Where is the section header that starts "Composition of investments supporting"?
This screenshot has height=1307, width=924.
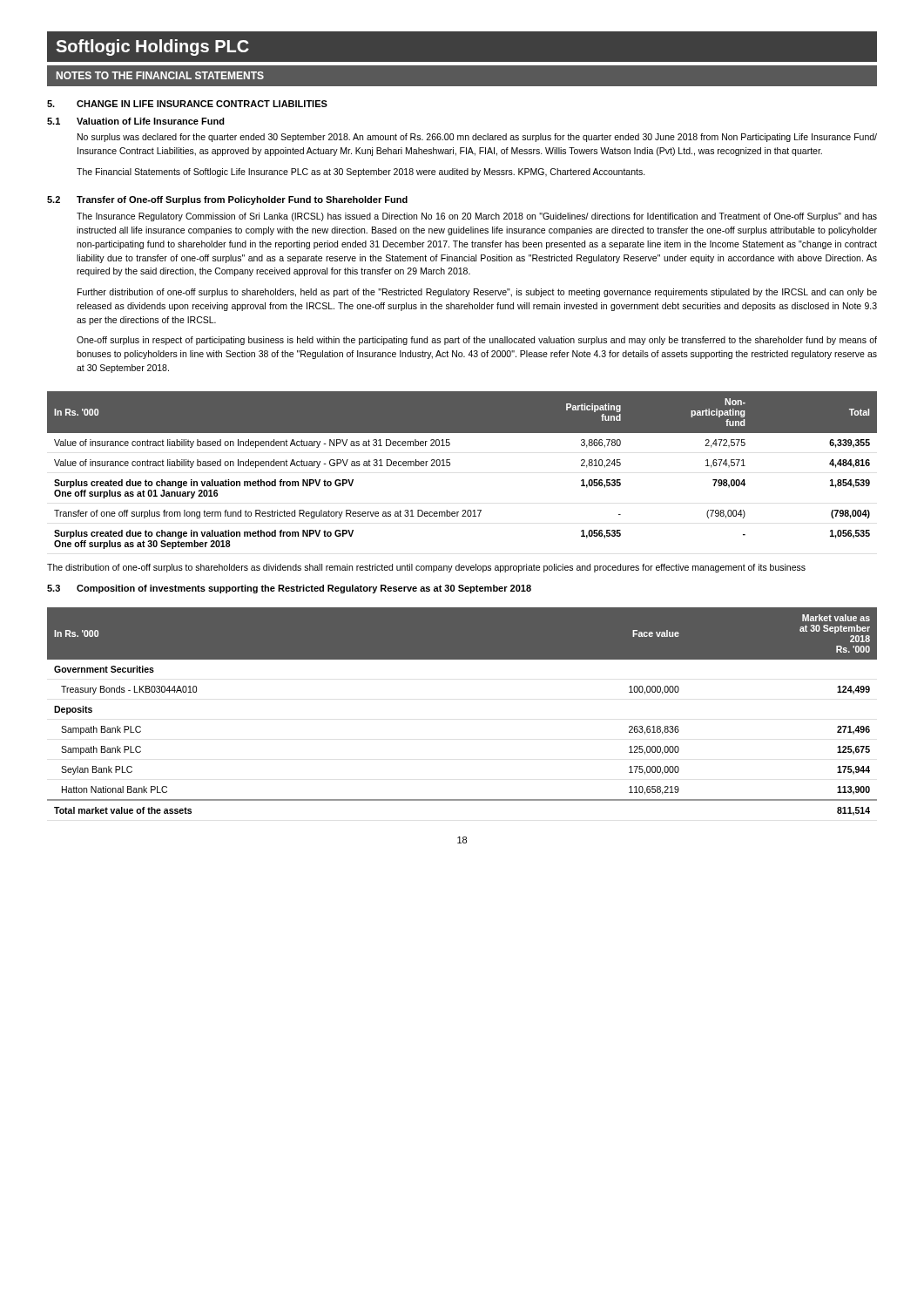(304, 588)
